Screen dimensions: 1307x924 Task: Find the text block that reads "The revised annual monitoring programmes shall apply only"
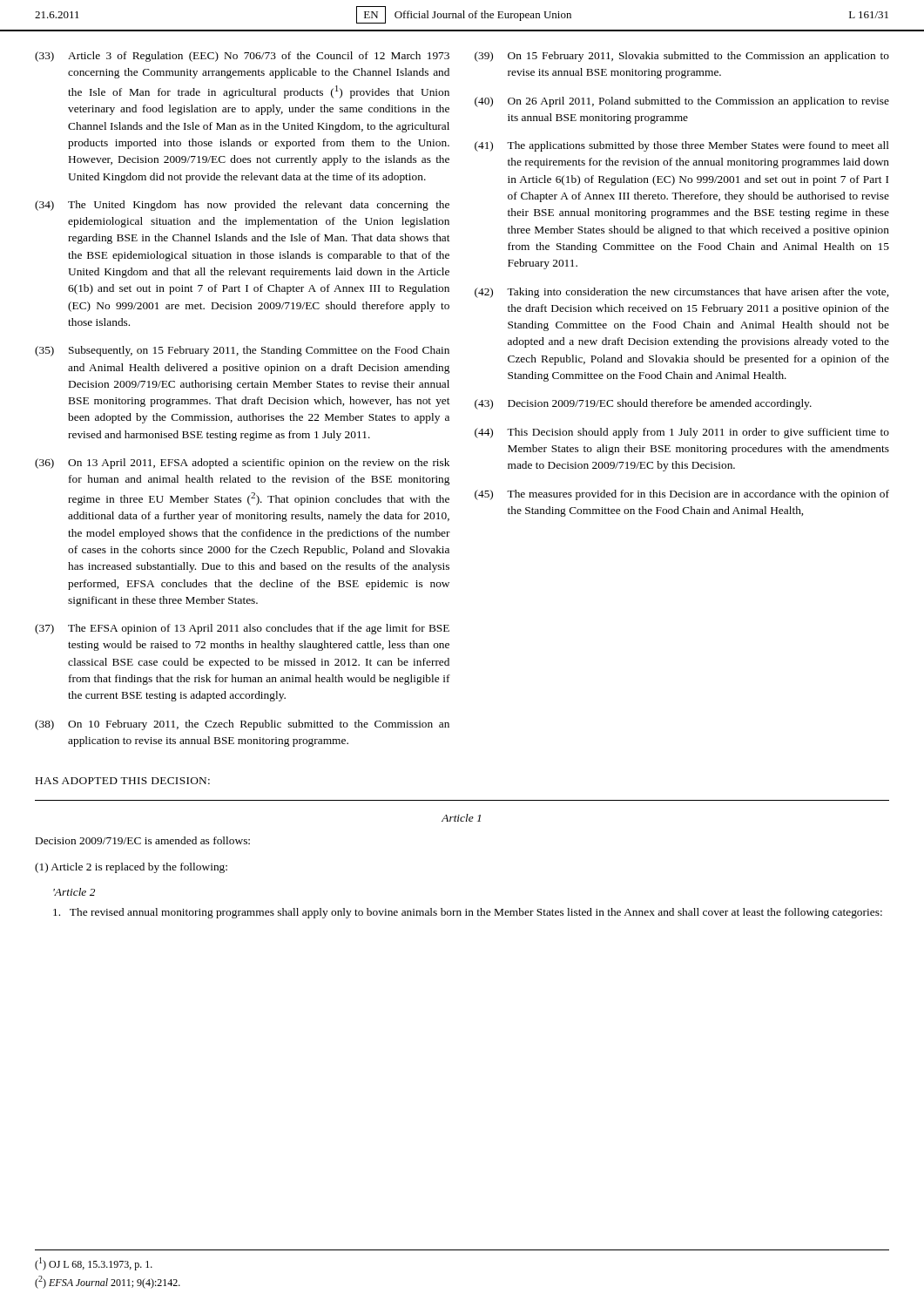[x=467, y=912]
